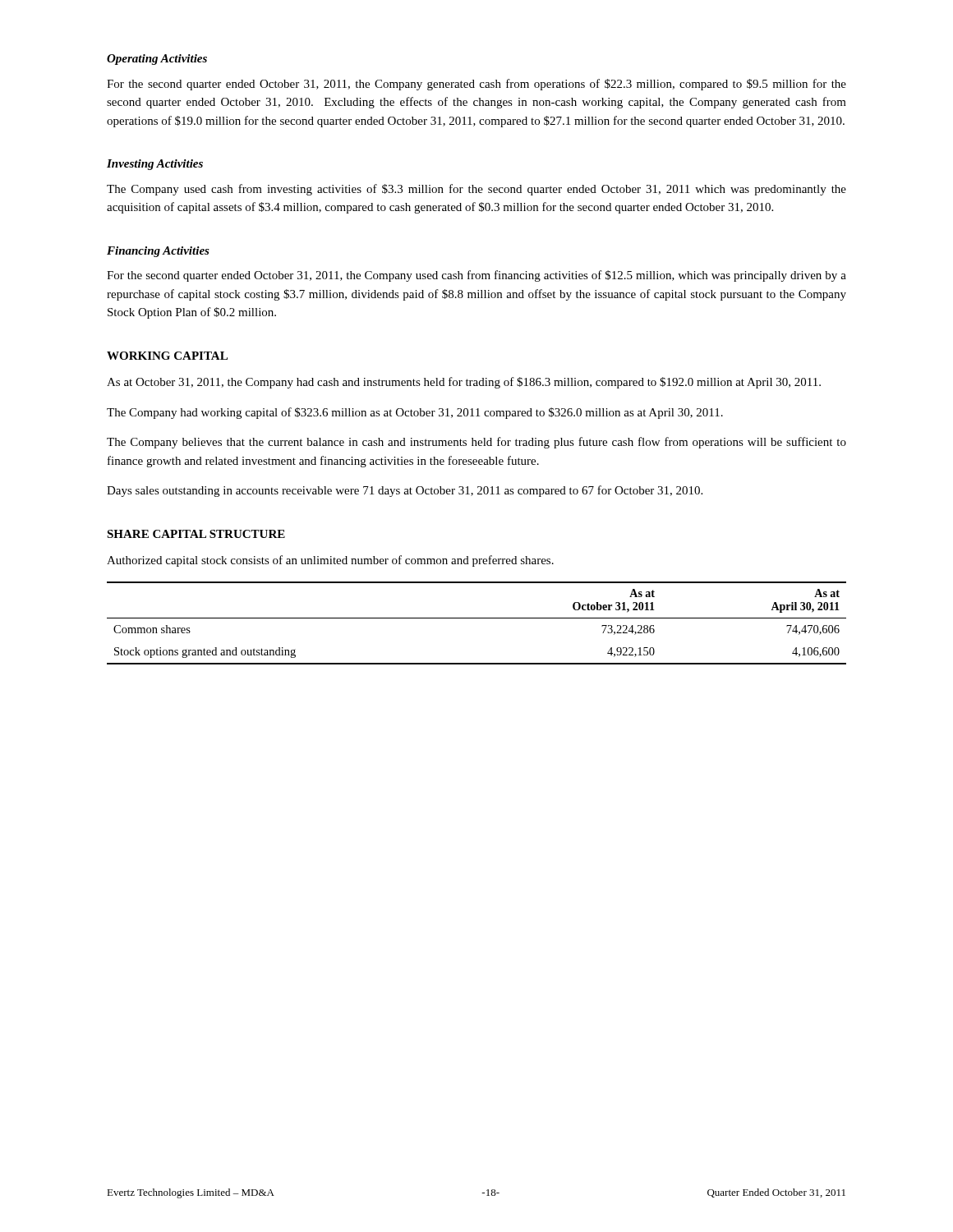The height and width of the screenshot is (1232, 953).
Task: Click on the section header that reads "Operating Activities"
Action: (157, 60)
